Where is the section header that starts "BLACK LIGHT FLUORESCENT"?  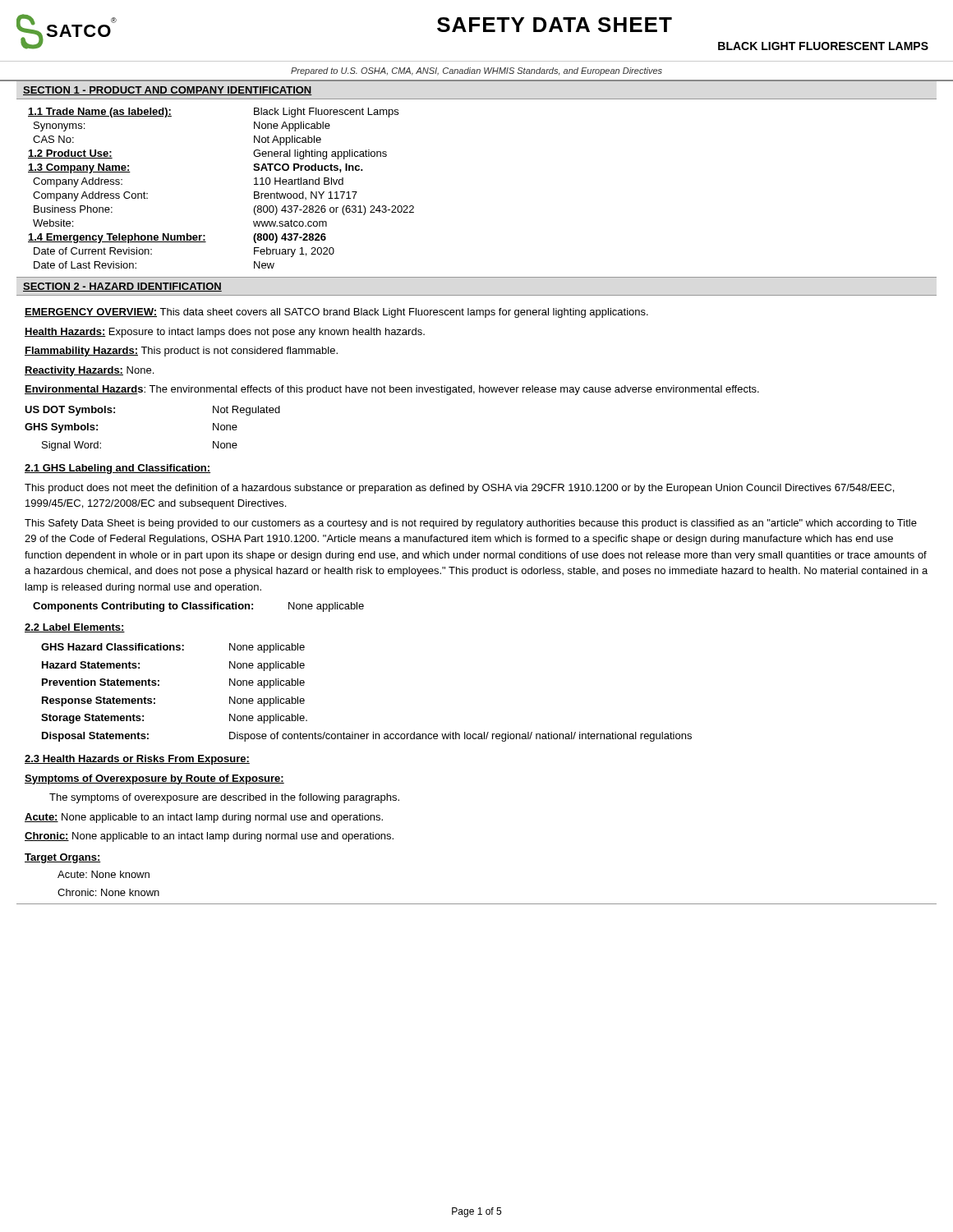[823, 46]
